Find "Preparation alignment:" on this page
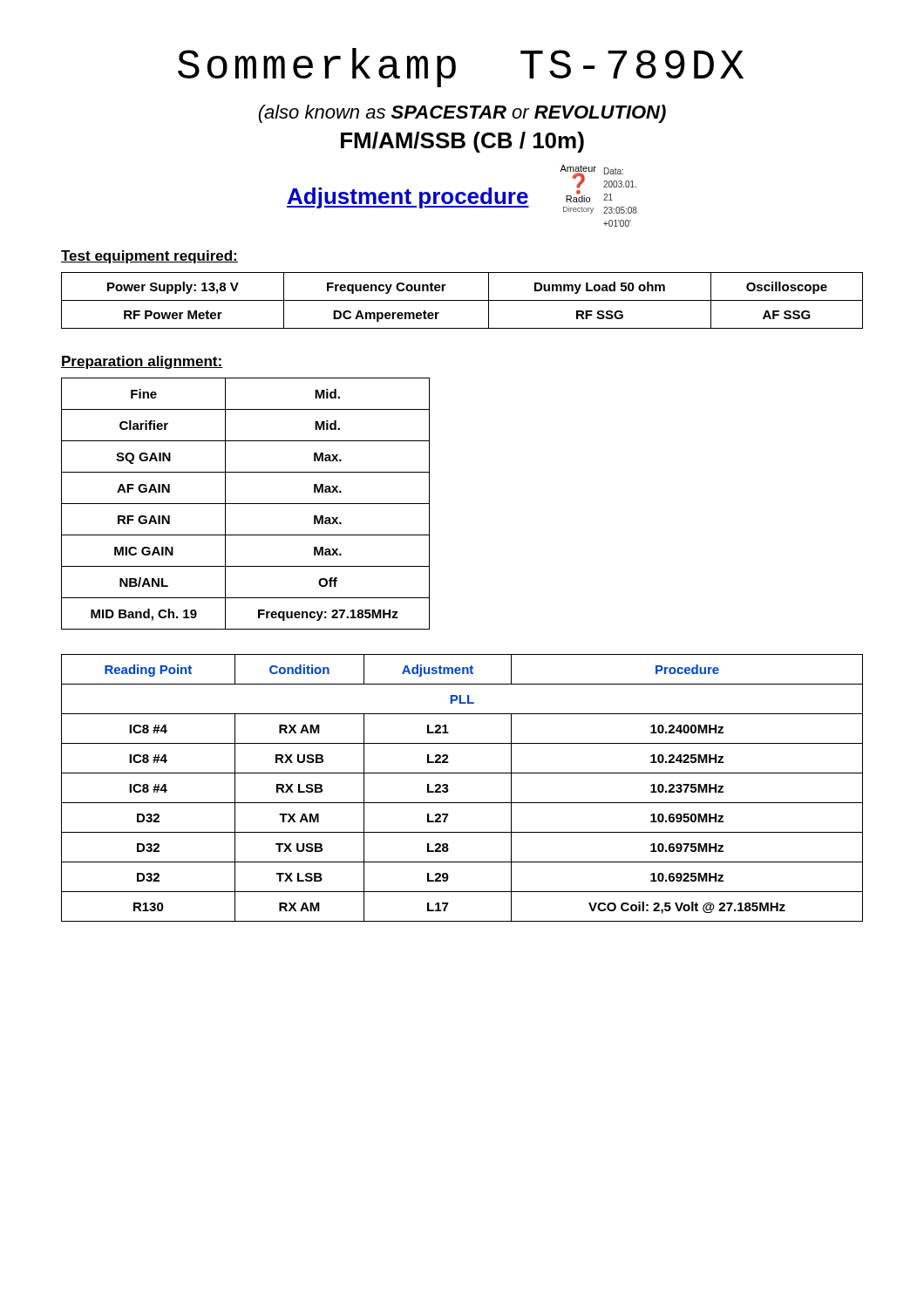 click(x=142, y=361)
